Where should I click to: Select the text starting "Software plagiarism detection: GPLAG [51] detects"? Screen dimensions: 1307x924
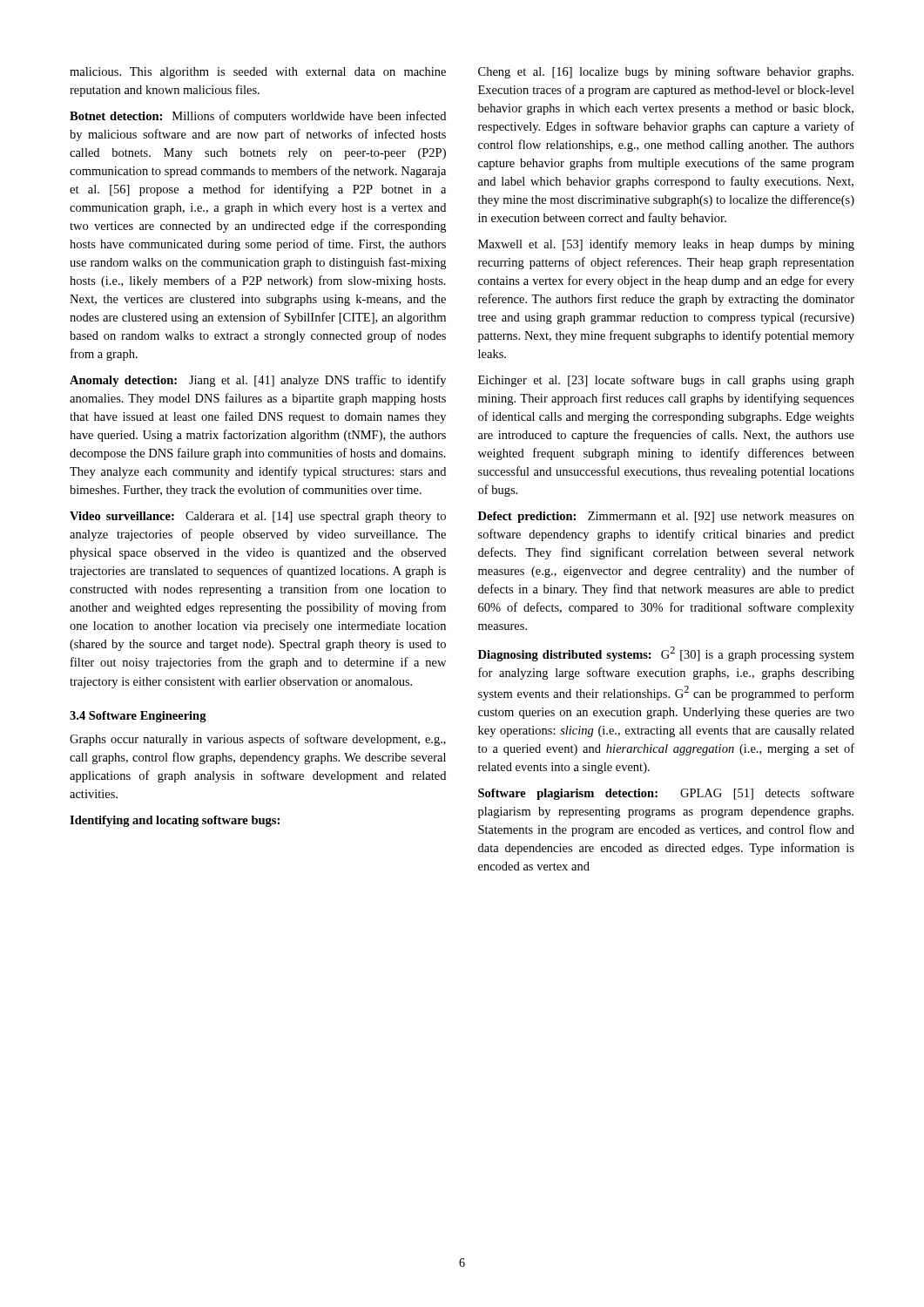click(x=666, y=830)
